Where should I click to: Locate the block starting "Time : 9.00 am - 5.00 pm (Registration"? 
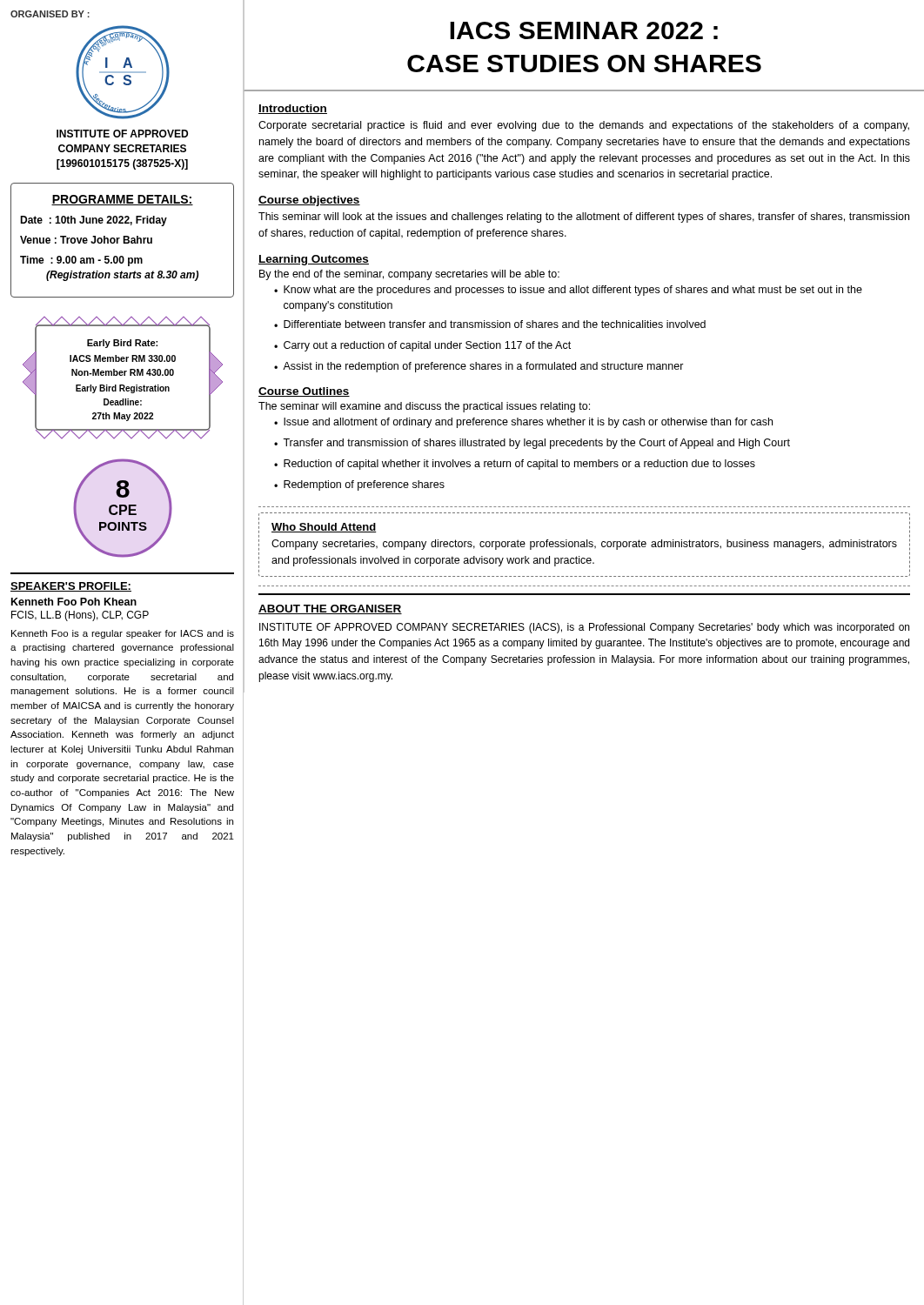[x=109, y=267]
